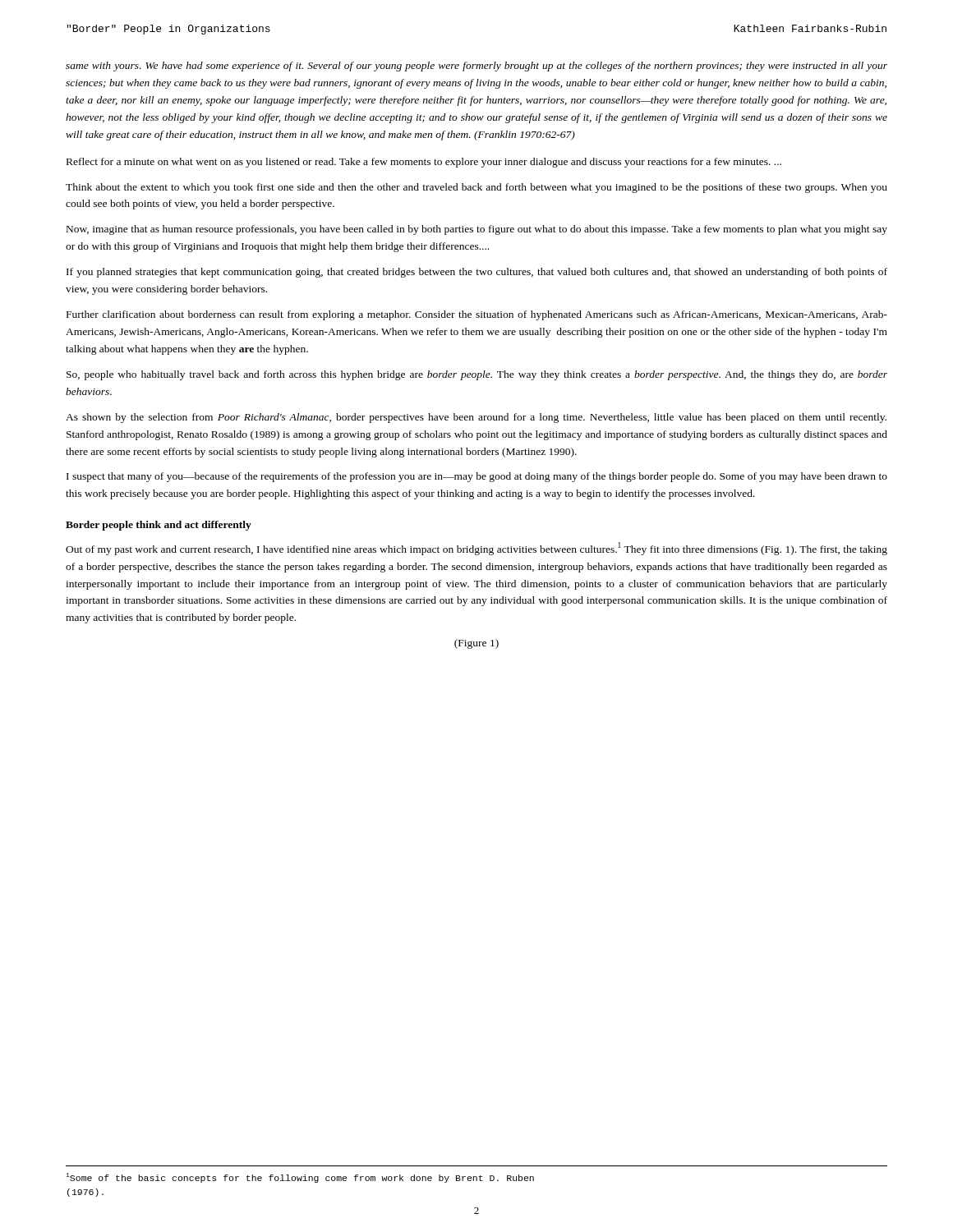Point to the block beginning "Now, imagine that as human resource"

pyautogui.click(x=476, y=238)
